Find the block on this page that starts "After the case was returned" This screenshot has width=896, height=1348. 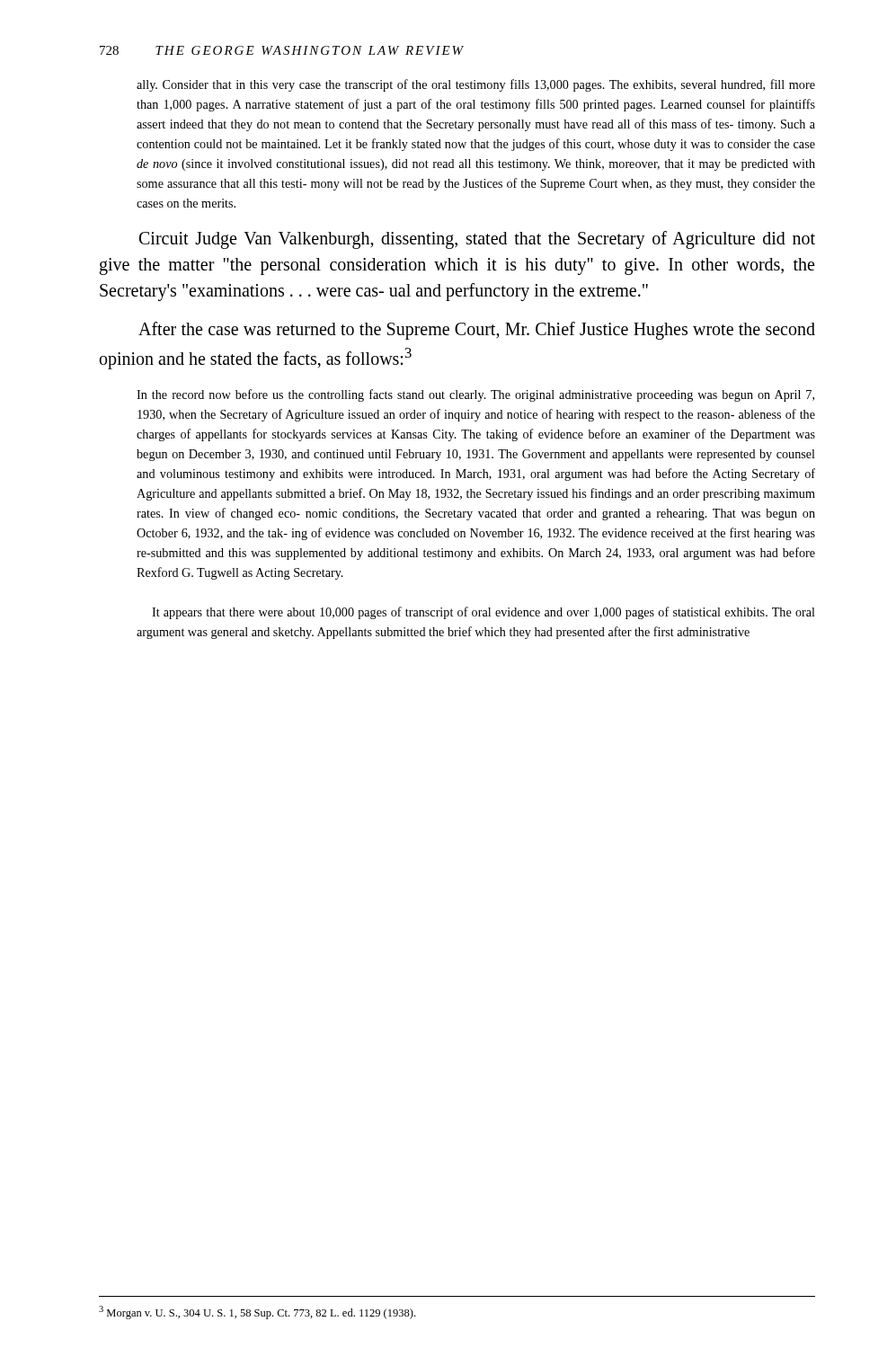click(x=457, y=344)
